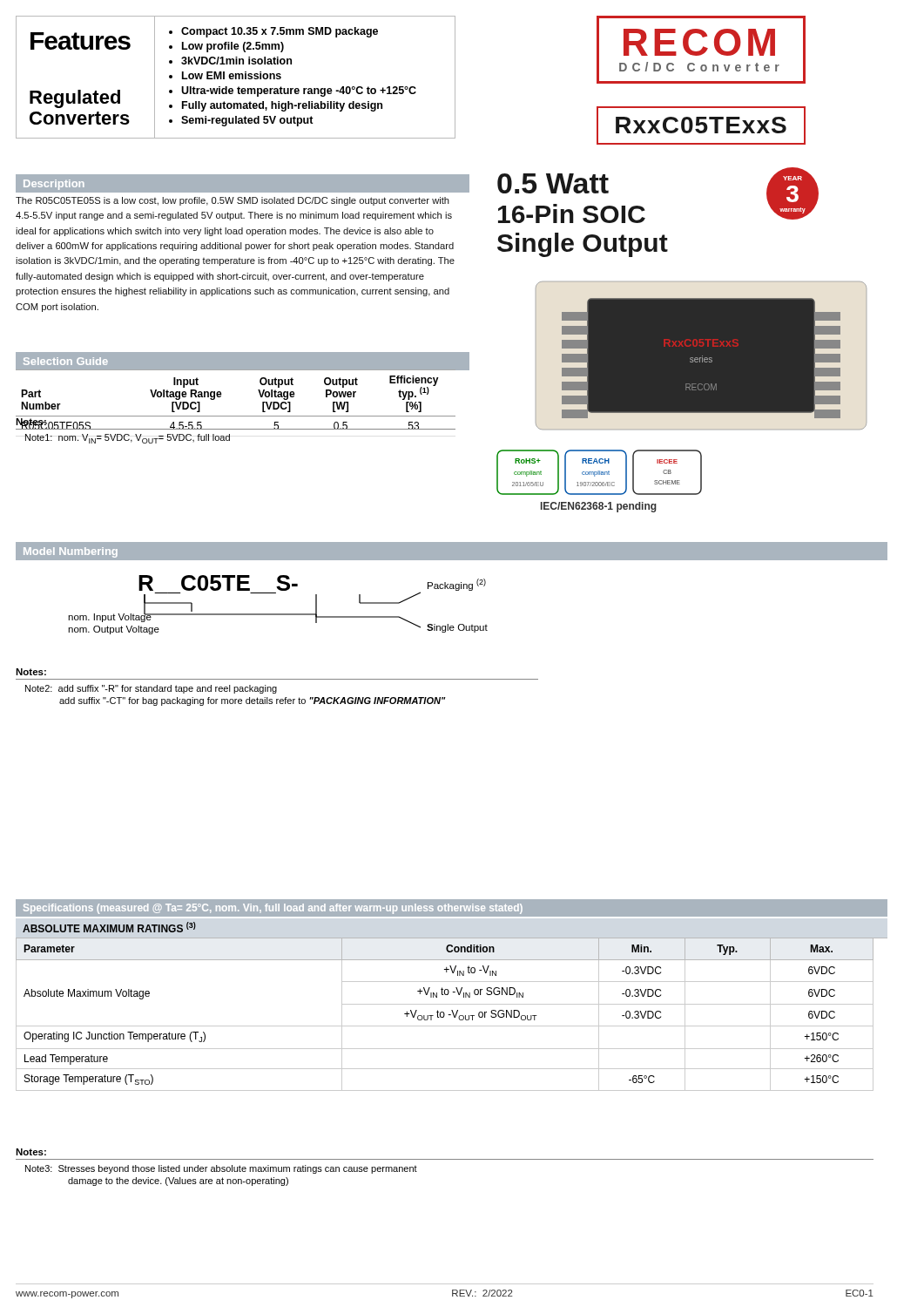Select the block starting "add suffix "-CT" for bag"
This screenshot has width=924, height=1307.
pyautogui.click(x=252, y=701)
